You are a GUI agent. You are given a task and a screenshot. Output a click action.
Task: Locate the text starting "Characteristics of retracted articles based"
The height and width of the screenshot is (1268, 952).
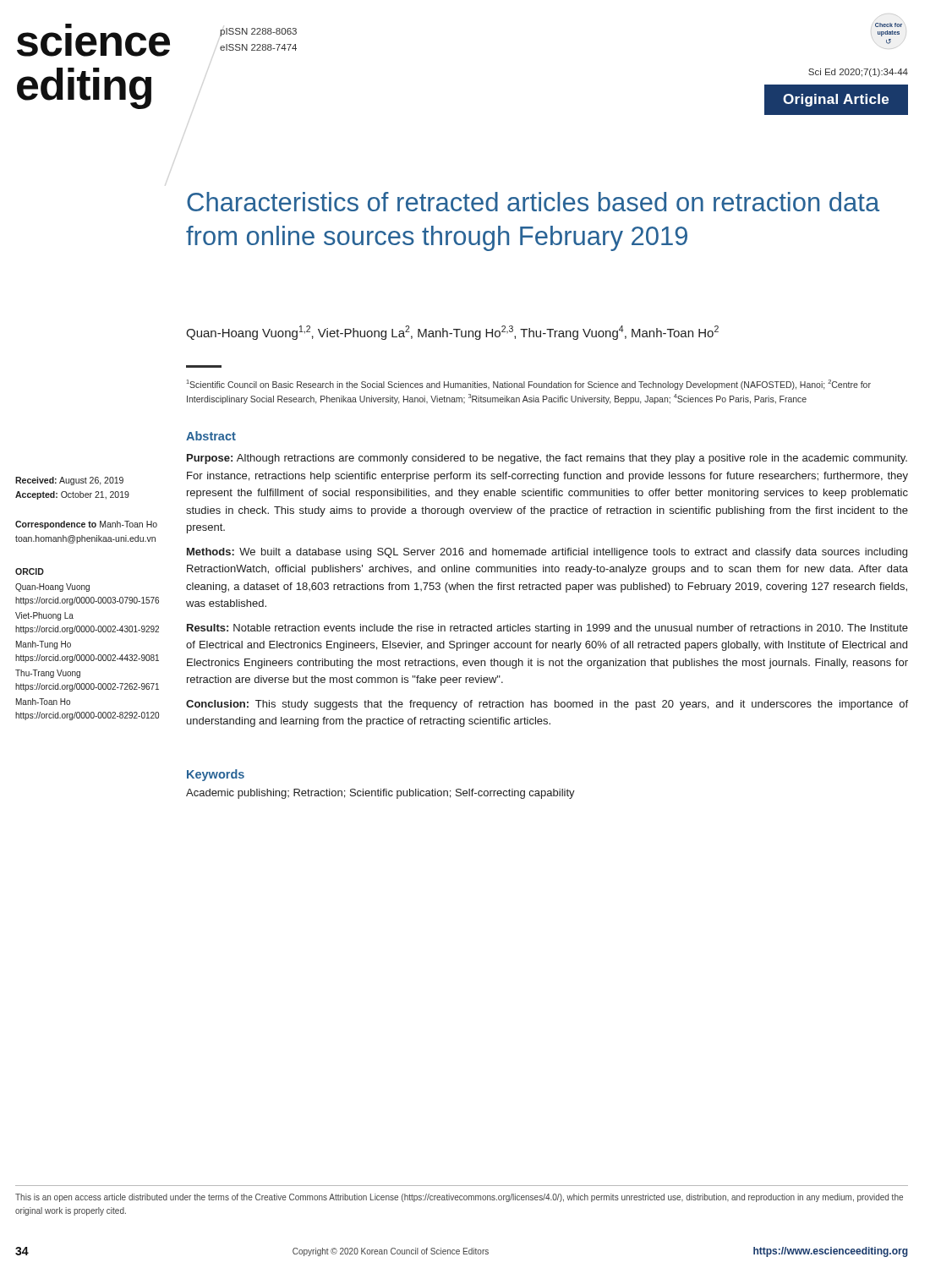pyautogui.click(x=547, y=220)
